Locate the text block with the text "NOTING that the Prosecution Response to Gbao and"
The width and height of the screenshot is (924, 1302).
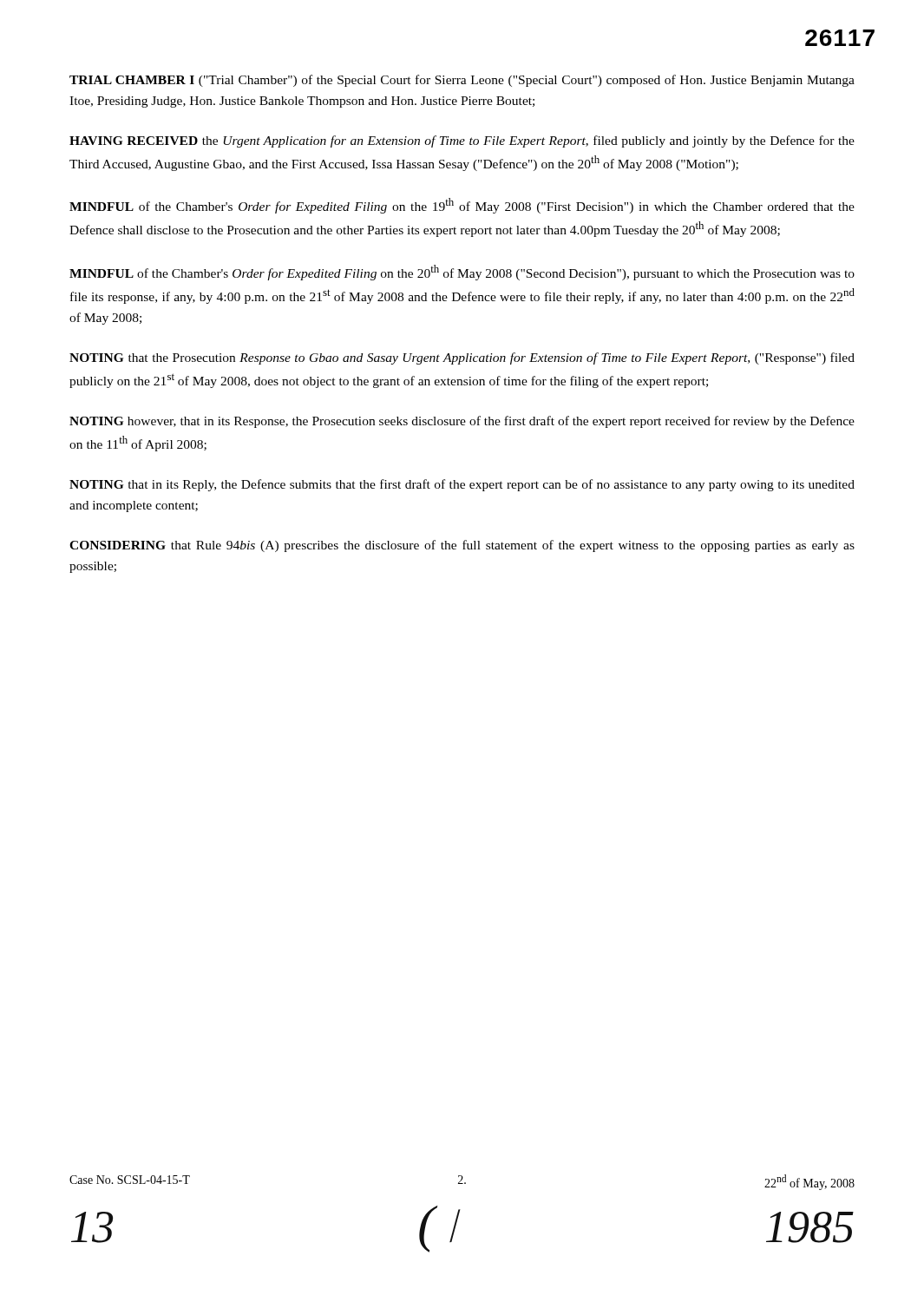(x=462, y=369)
